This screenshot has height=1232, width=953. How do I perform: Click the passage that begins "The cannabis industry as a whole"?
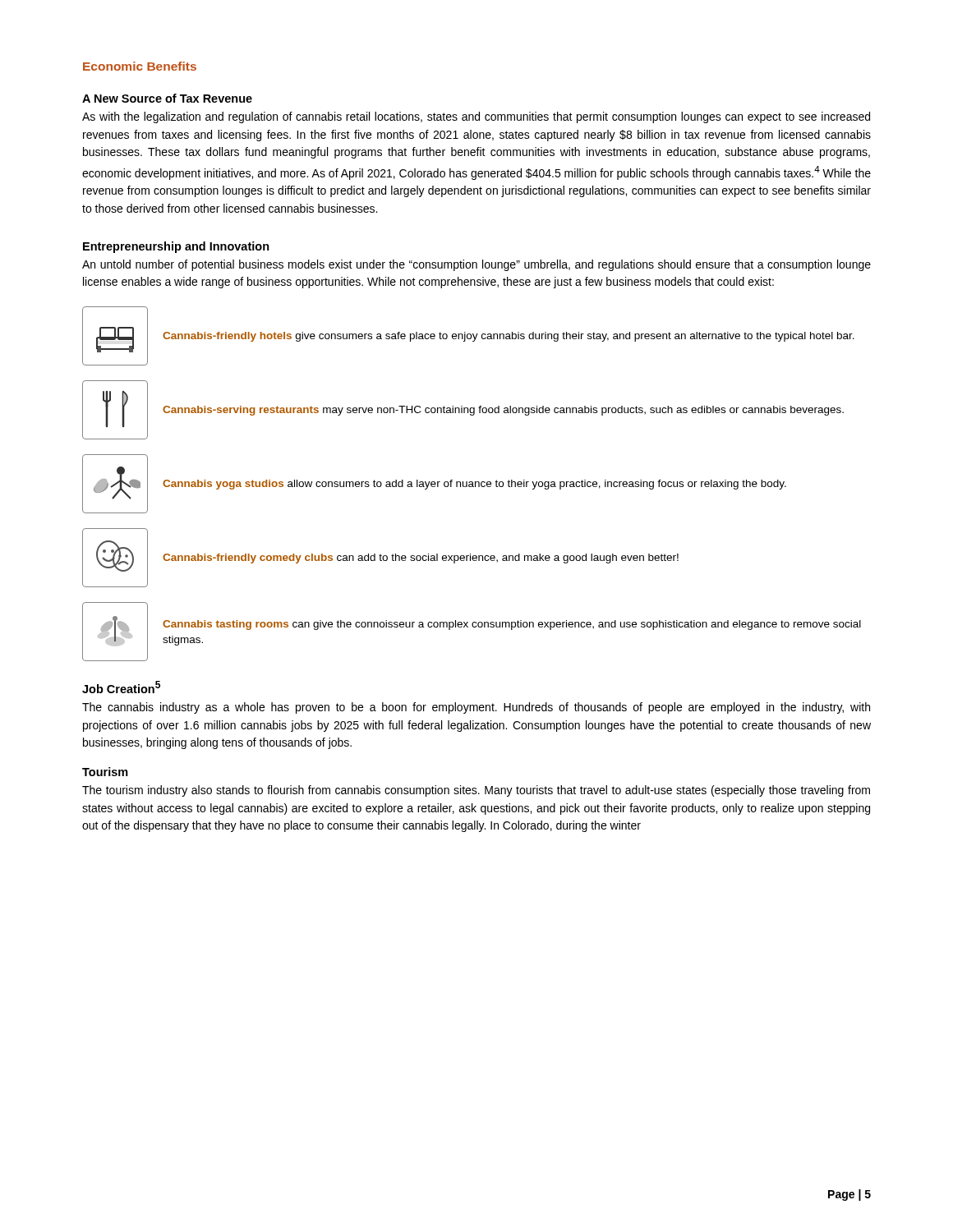tap(476, 725)
